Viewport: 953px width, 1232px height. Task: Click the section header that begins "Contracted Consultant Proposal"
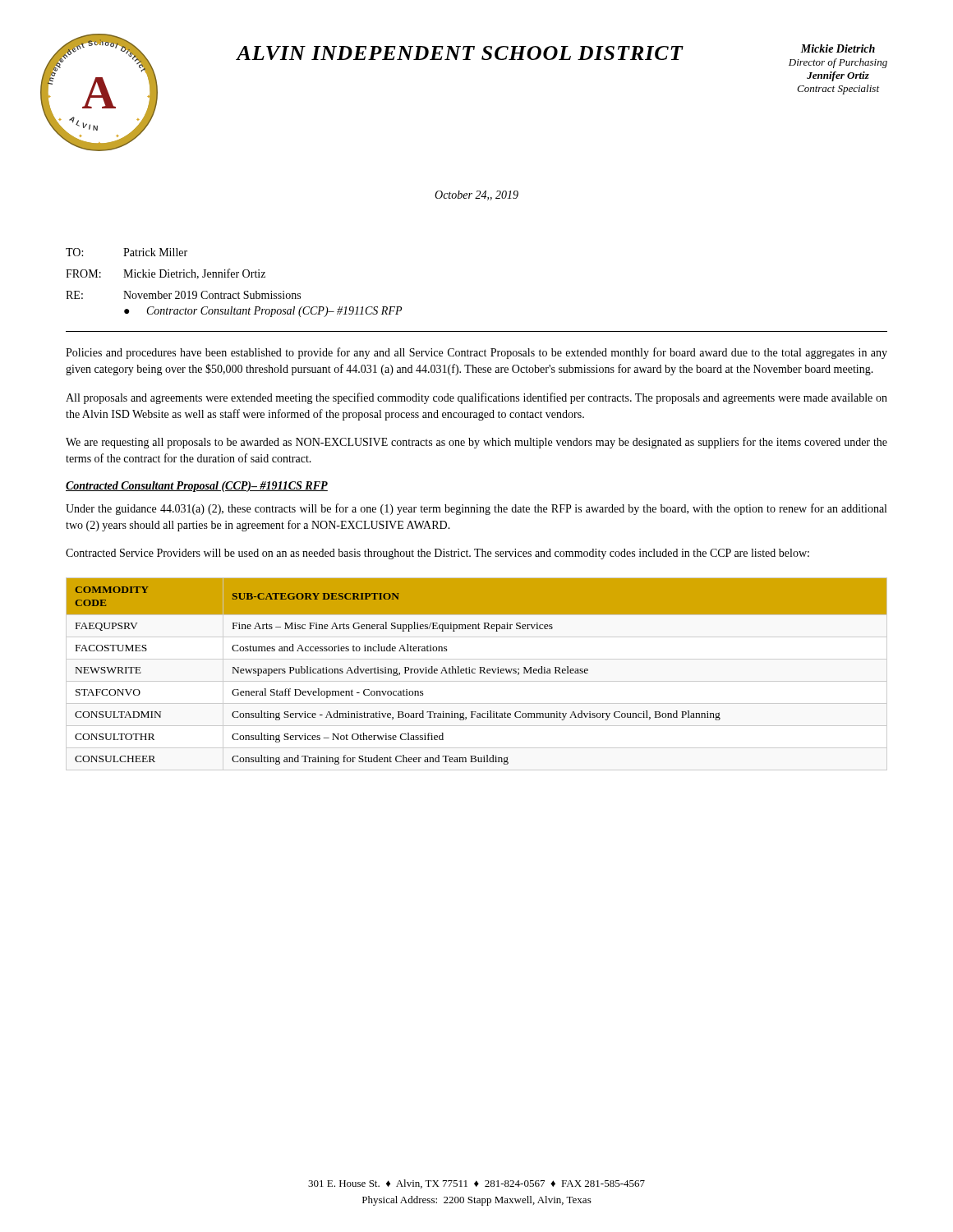pos(197,486)
